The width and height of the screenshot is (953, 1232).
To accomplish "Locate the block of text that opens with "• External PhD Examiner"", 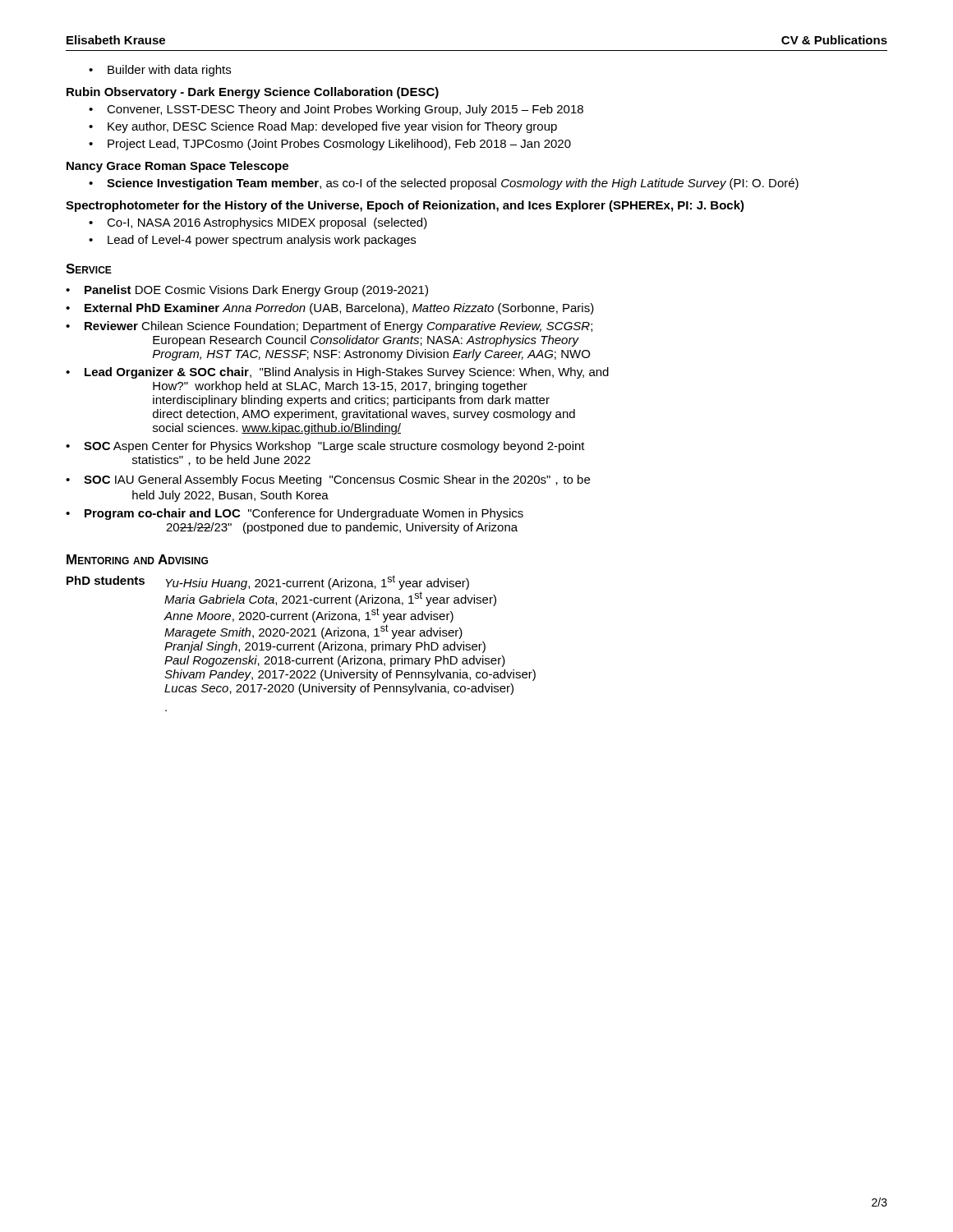I will tap(476, 308).
